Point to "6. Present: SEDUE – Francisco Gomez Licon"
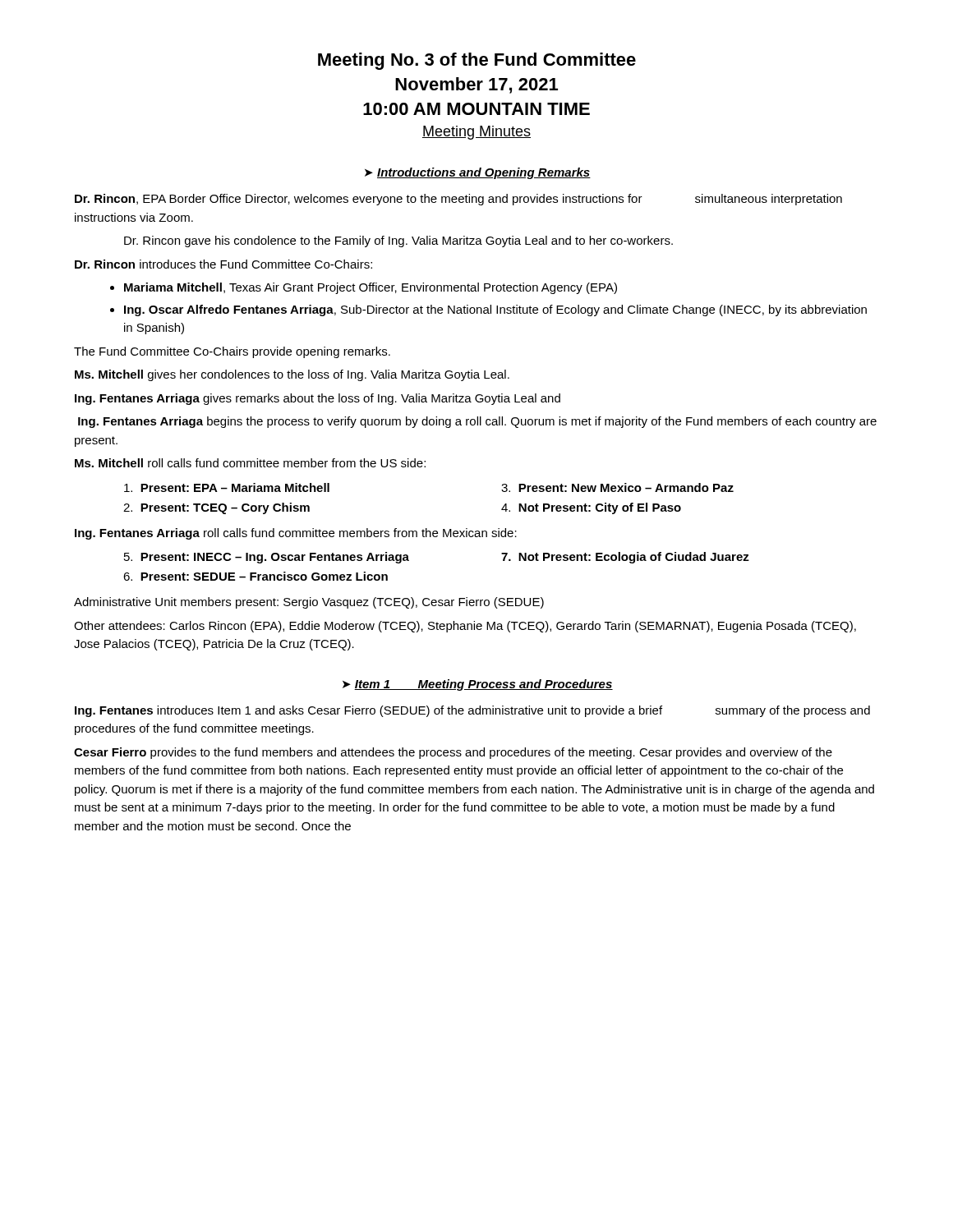The height and width of the screenshot is (1232, 953). coord(256,576)
